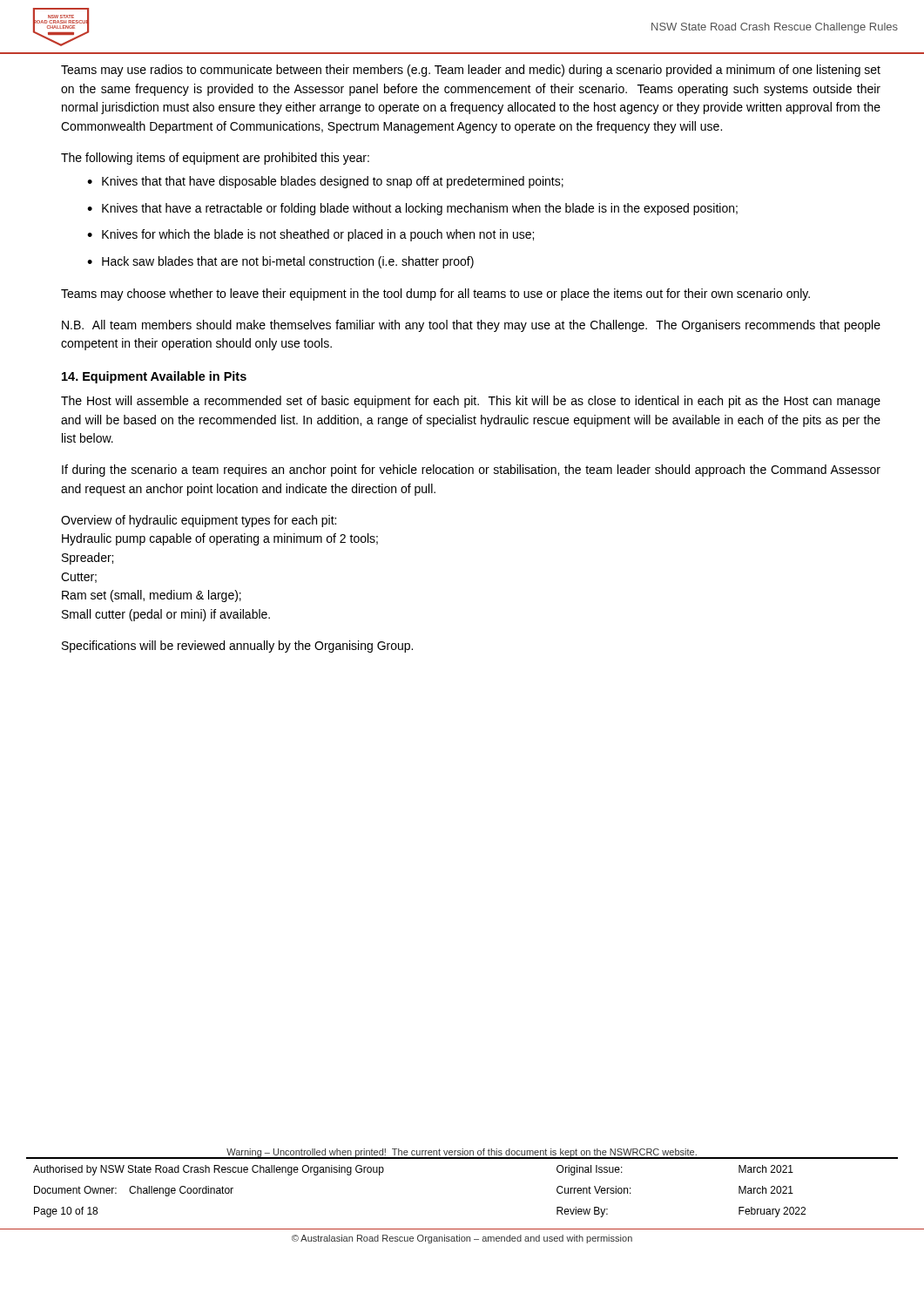Viewport: 924px width, 1307px height.
Task: Click on the list item that says "• Knives for which the blade is"
Action: pos(311,236)
